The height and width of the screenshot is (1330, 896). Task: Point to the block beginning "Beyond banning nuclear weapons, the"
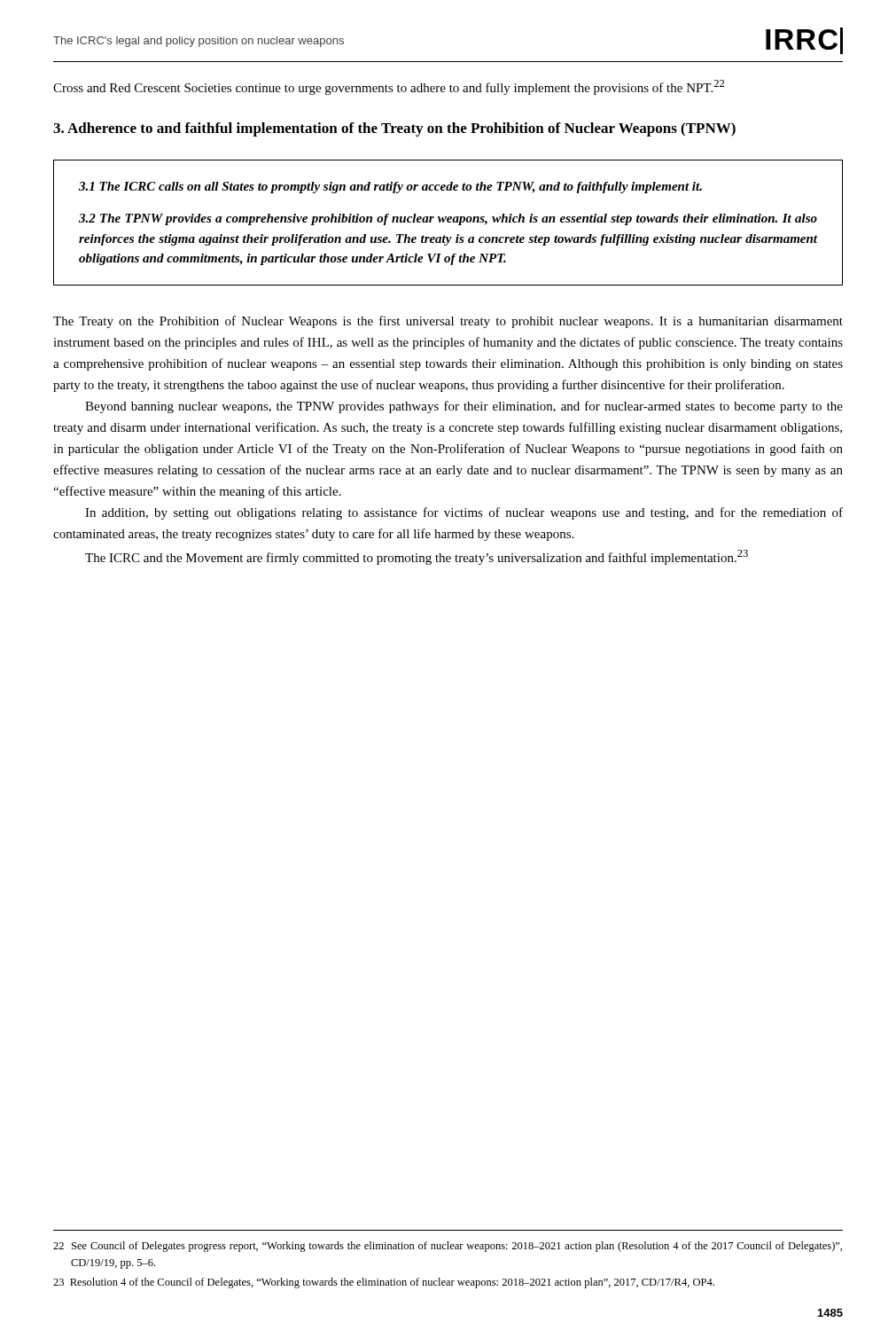click(x=448, y=449)
